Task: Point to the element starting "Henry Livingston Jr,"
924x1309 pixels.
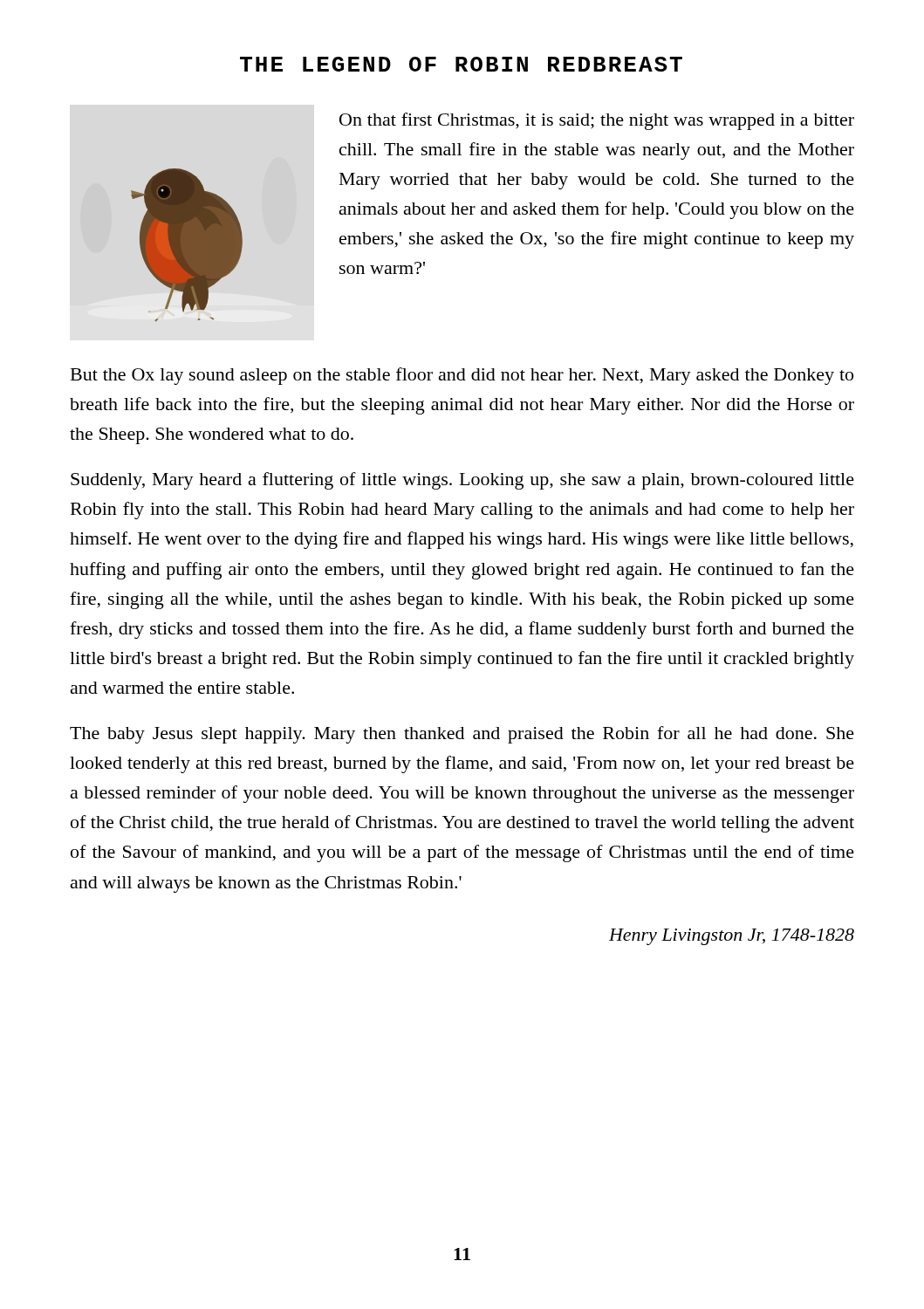Action: click(732, 934)
